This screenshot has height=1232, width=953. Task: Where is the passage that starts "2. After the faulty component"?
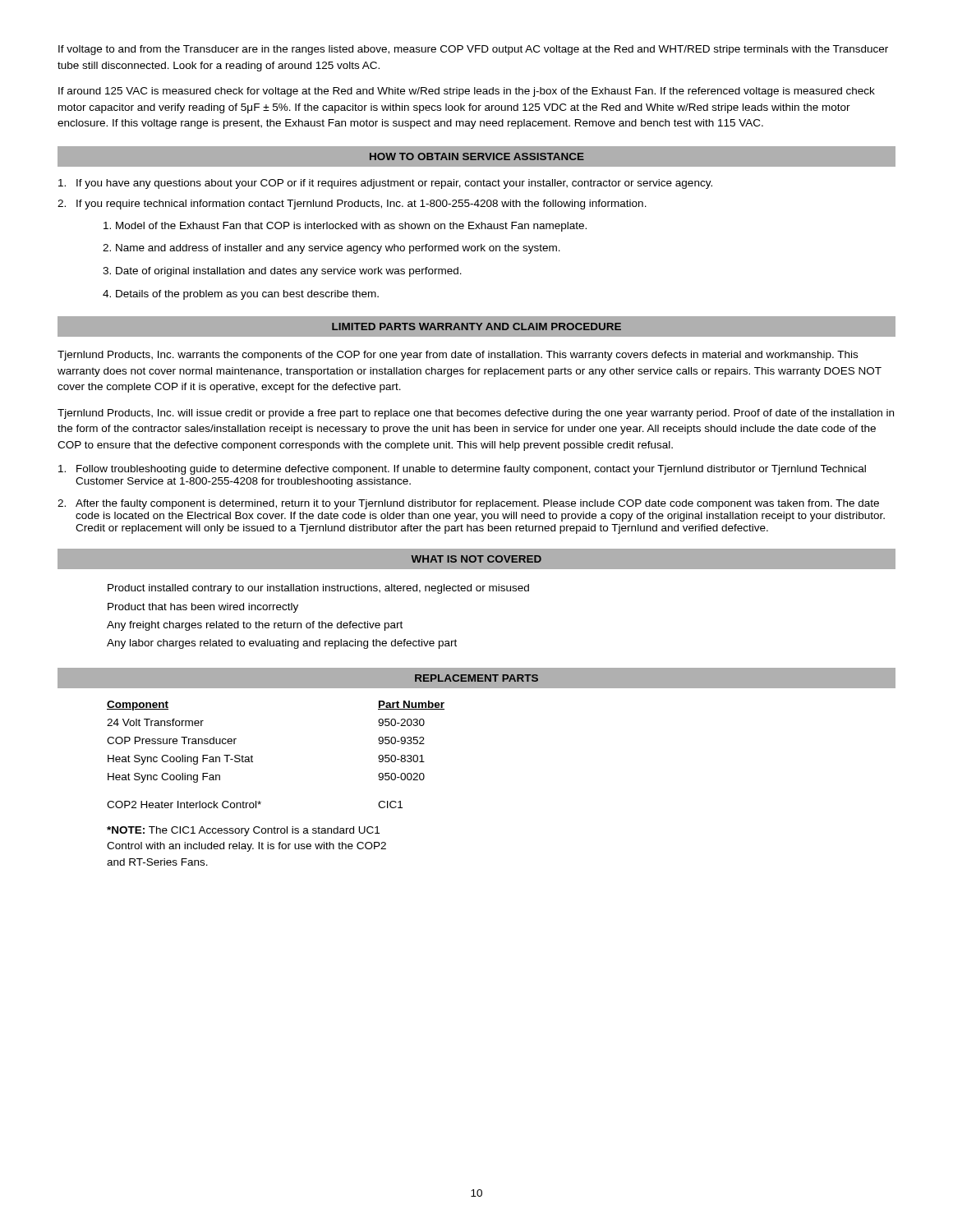pos(476,516)
